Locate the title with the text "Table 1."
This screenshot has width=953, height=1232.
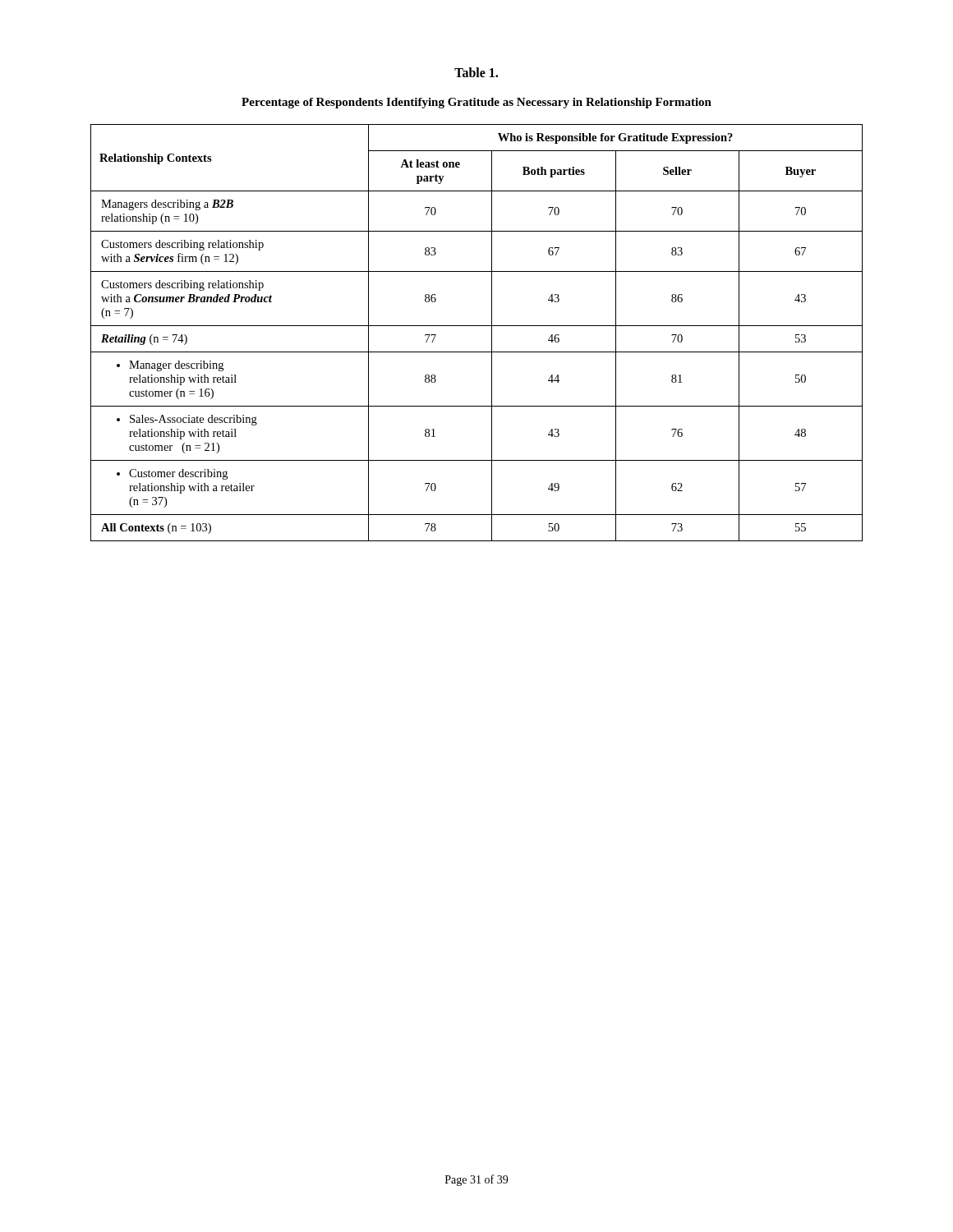point(476,73)
